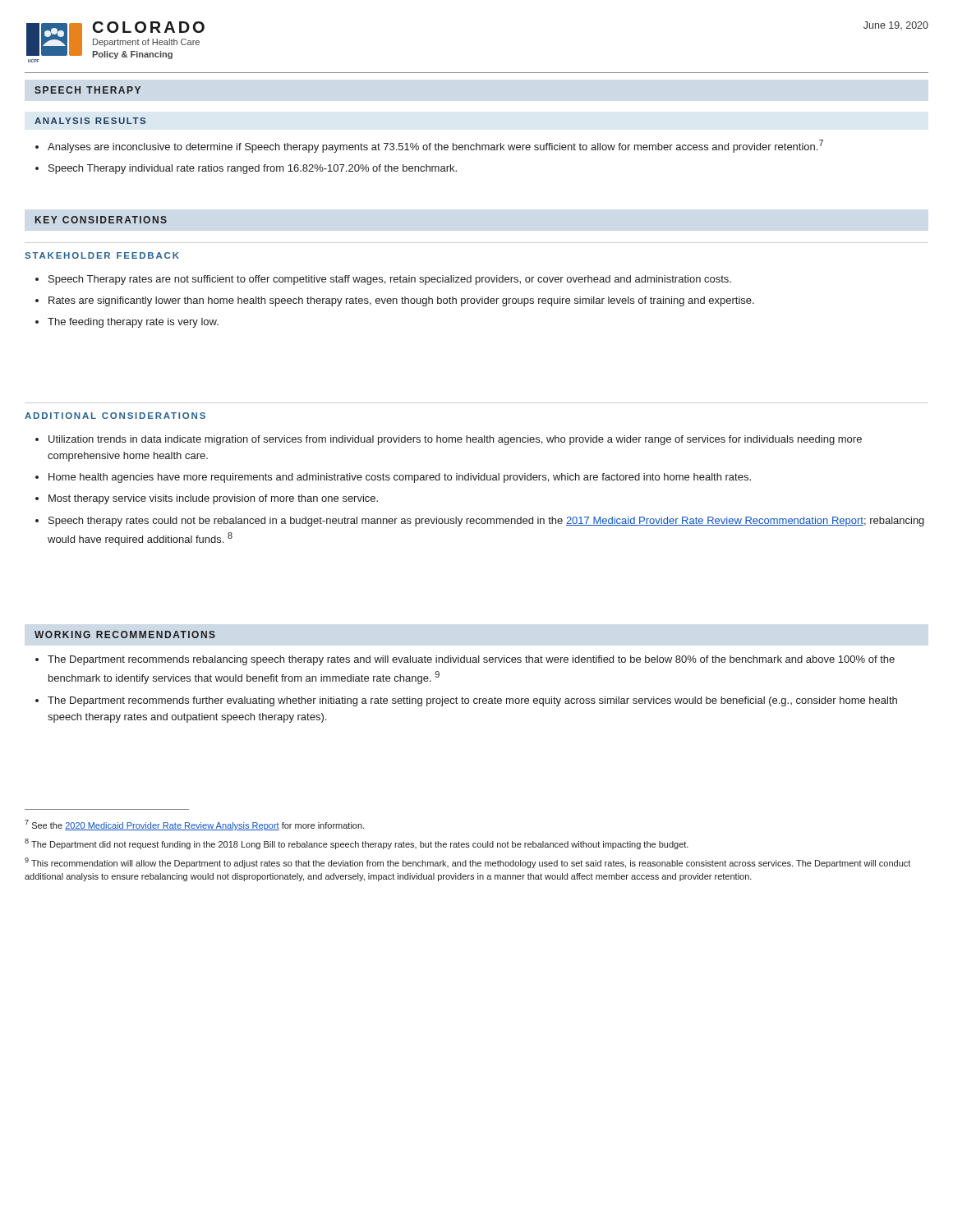This screenshot has height=1232, width=953.
Task: Find the section header that reads "ADDITIONAL CONSIDERATIONS"
Action: [116, 416]
